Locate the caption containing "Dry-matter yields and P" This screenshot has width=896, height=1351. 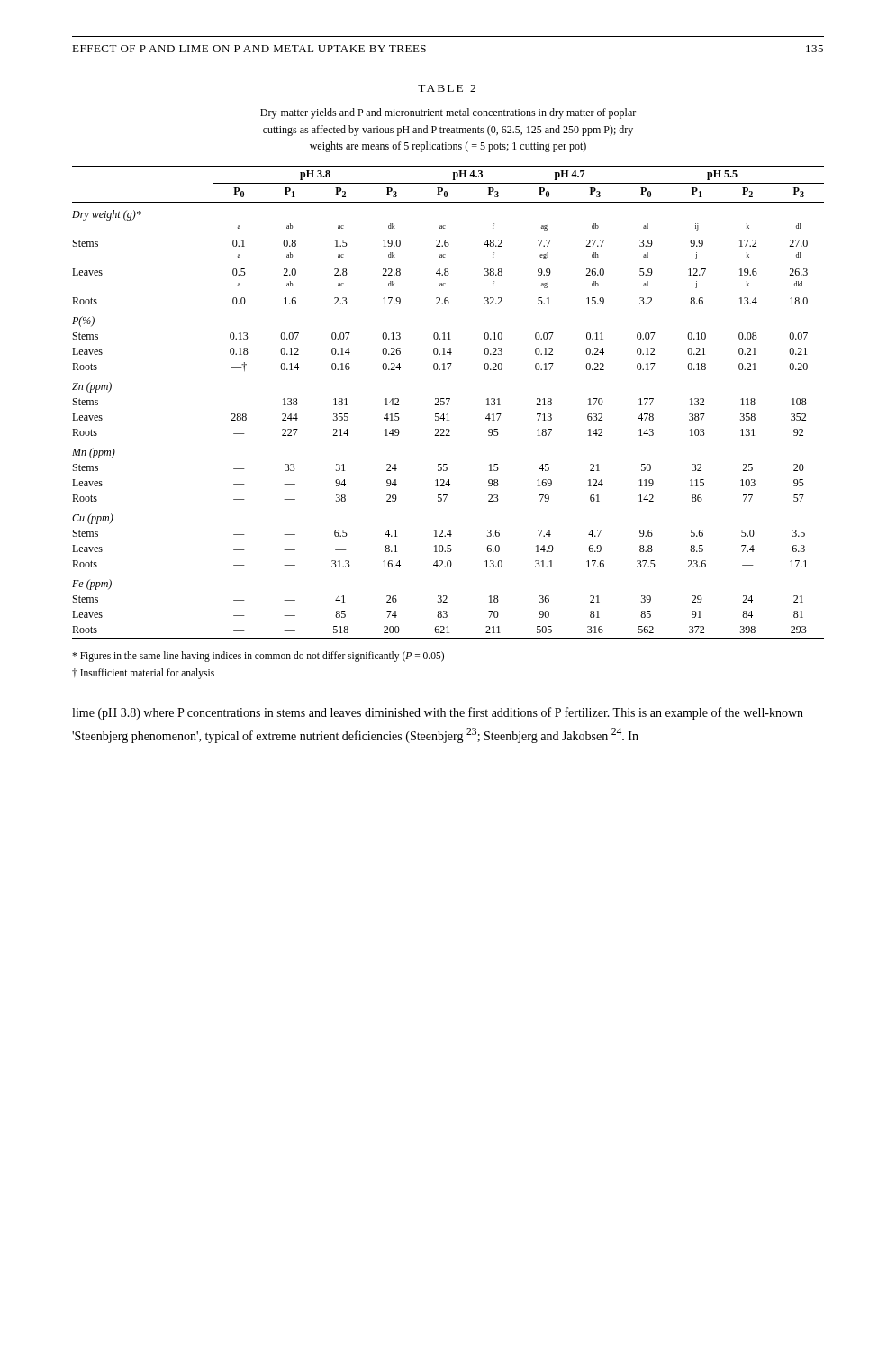click(x=448, y=129)
